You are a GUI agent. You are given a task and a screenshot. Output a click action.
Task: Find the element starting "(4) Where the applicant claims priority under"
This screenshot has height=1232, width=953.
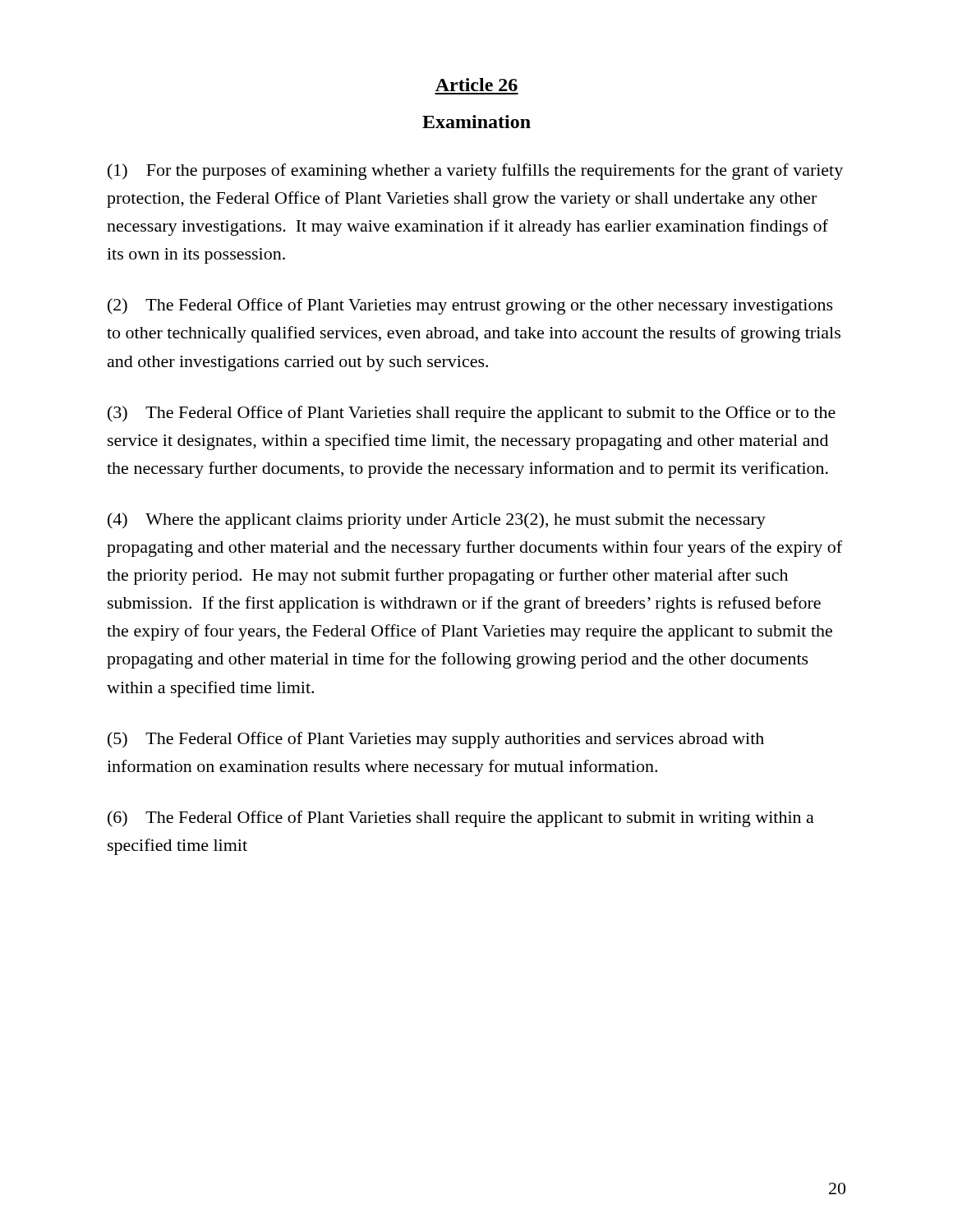coord(474,603)
